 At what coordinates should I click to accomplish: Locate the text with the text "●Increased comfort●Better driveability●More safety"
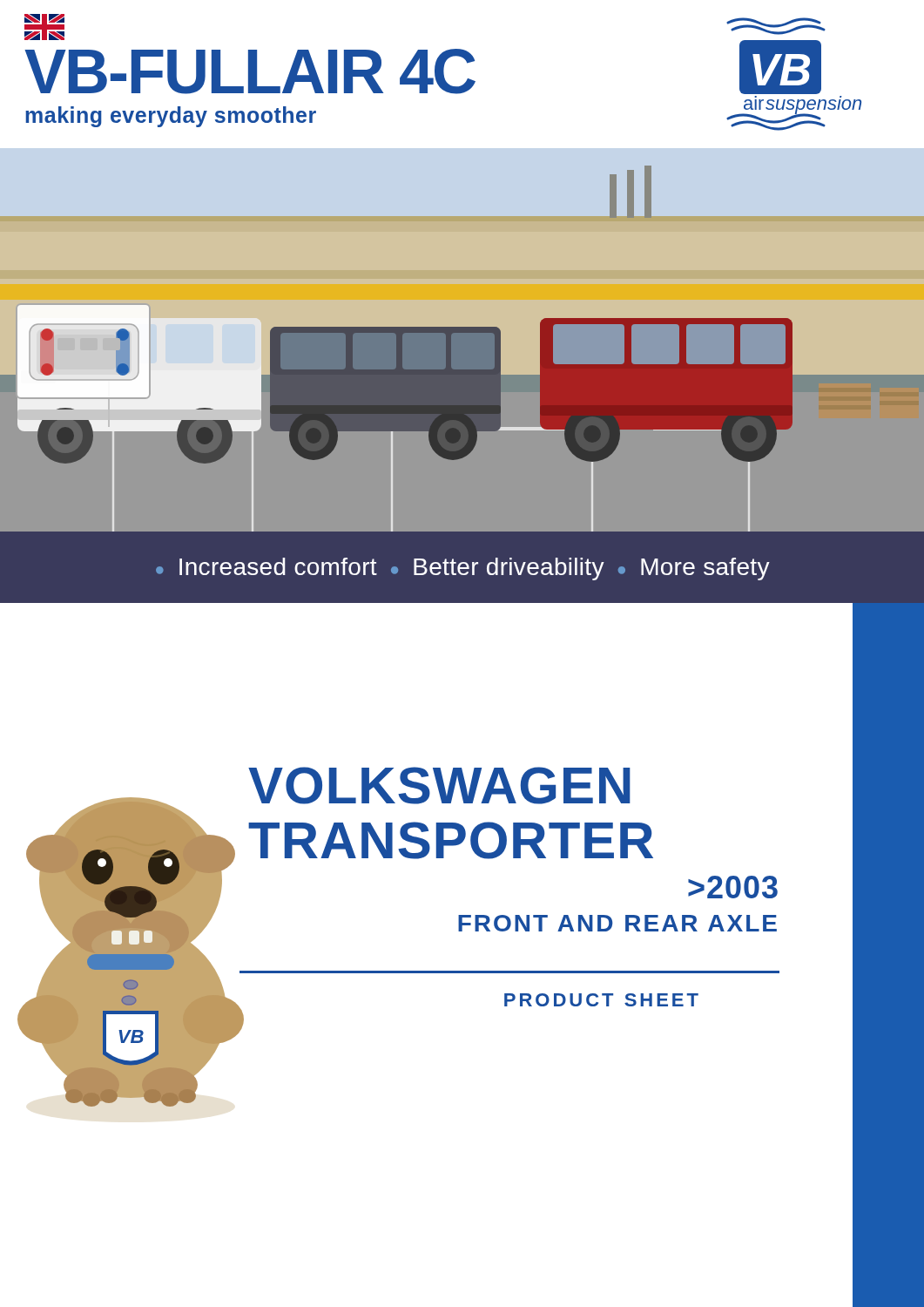(x=462, y=567)
